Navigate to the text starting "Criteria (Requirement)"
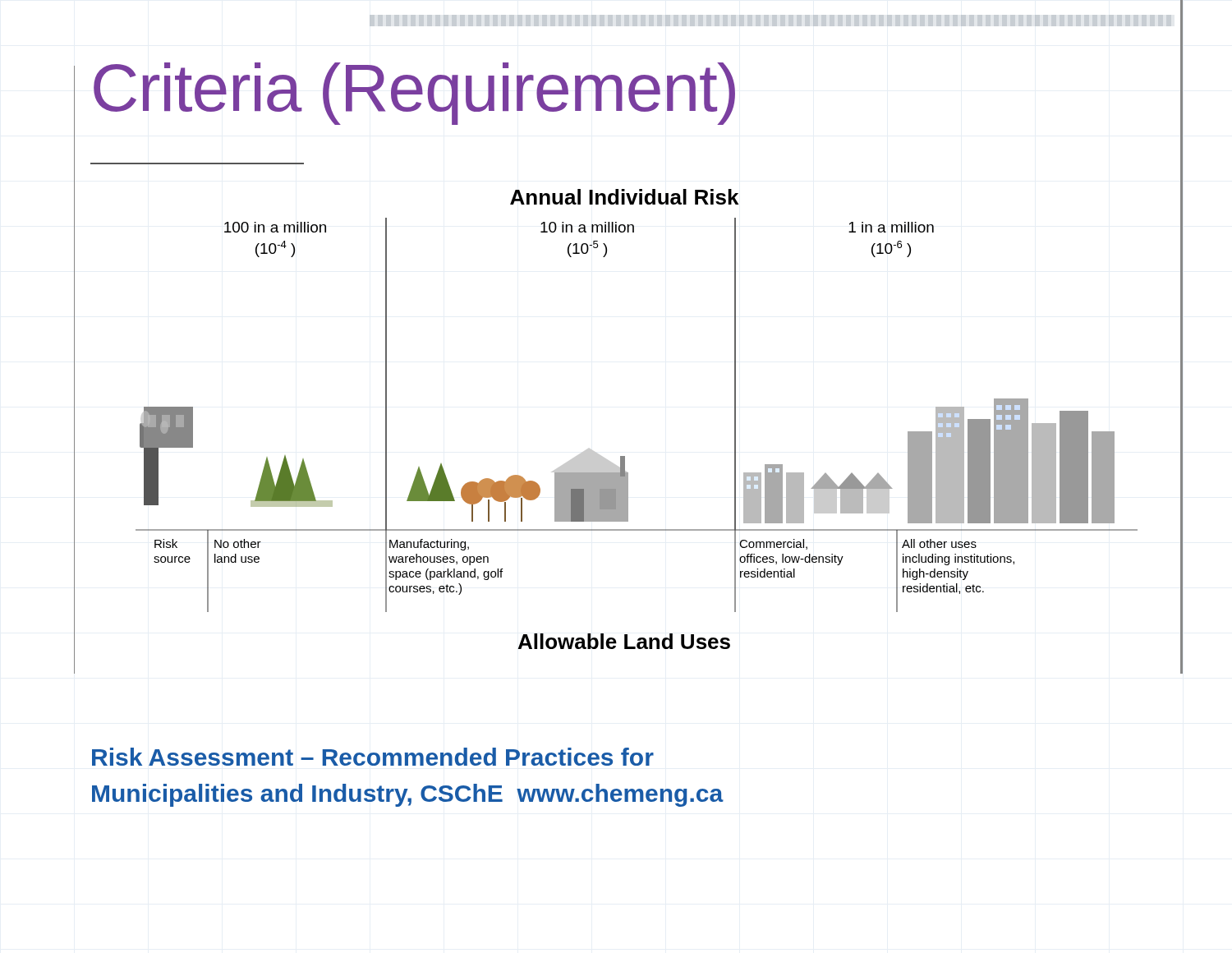The height and width of the screenshot is (953, 1232). (414, 87)
